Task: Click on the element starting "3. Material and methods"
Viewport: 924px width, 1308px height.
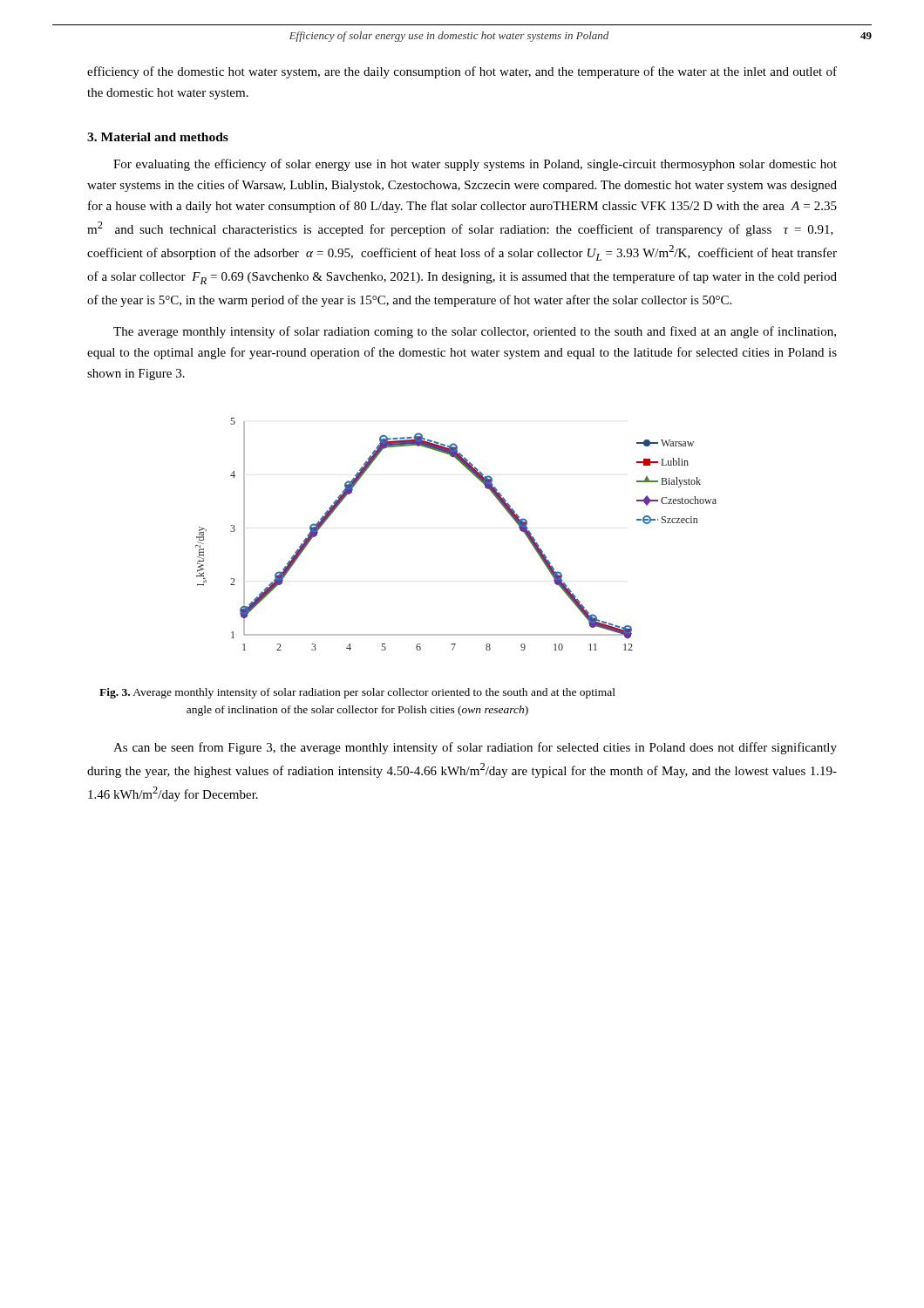Action: [158, 136]
